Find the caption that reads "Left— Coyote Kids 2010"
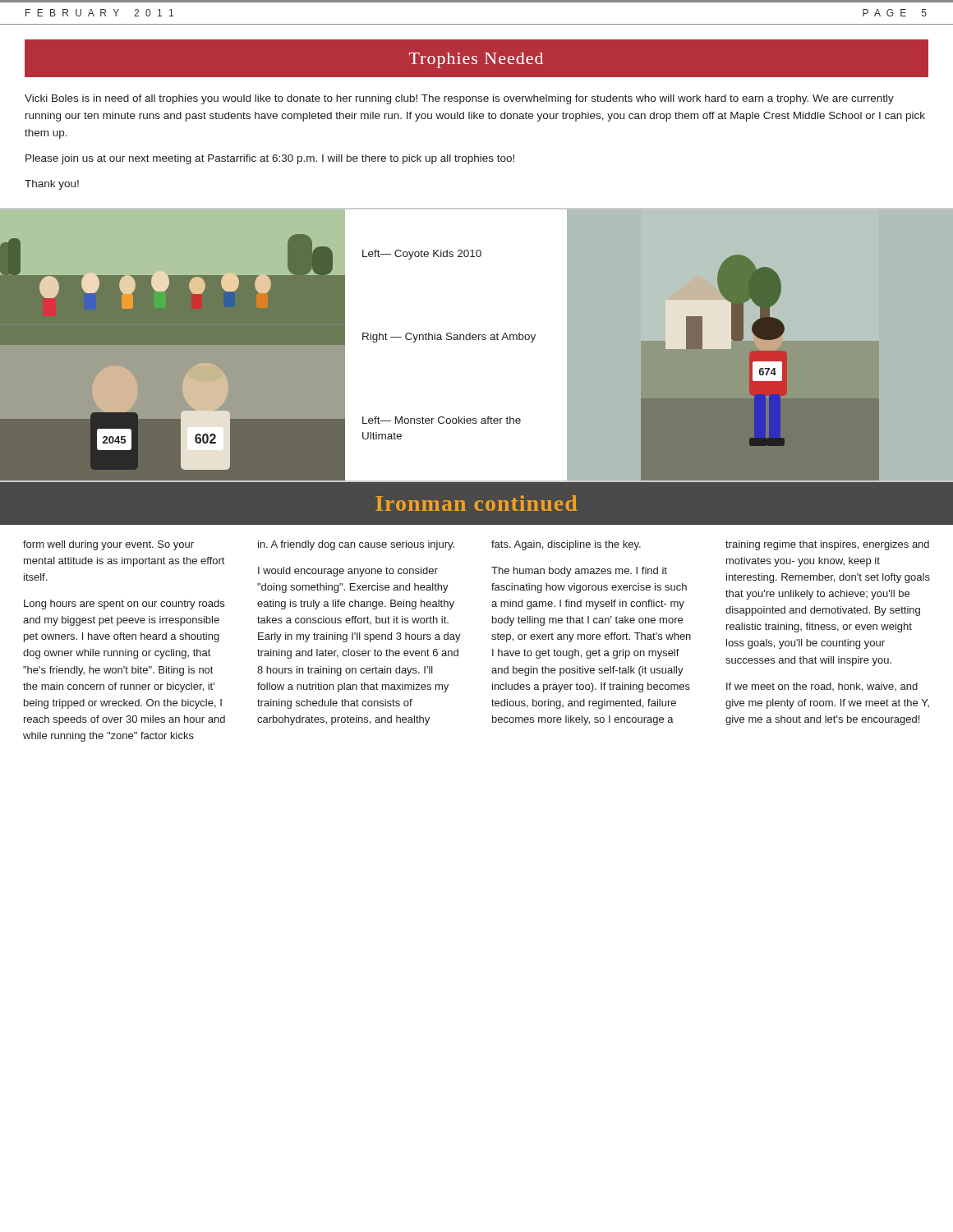Image resolution: width=953 pixels, height=1232 pixels. pos(422,253)
